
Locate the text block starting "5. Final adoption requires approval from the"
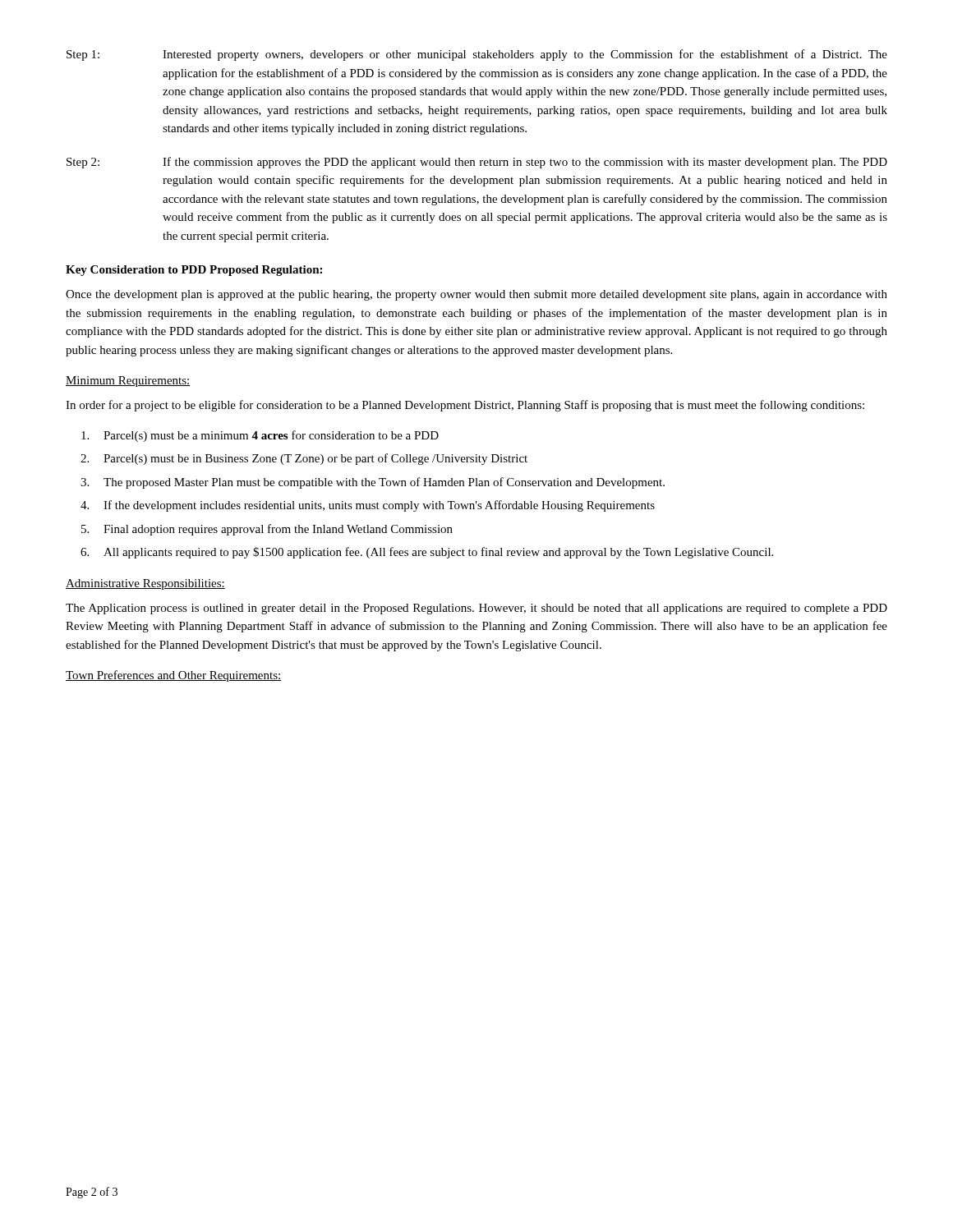pyautogui.click(x=267, y=530)
